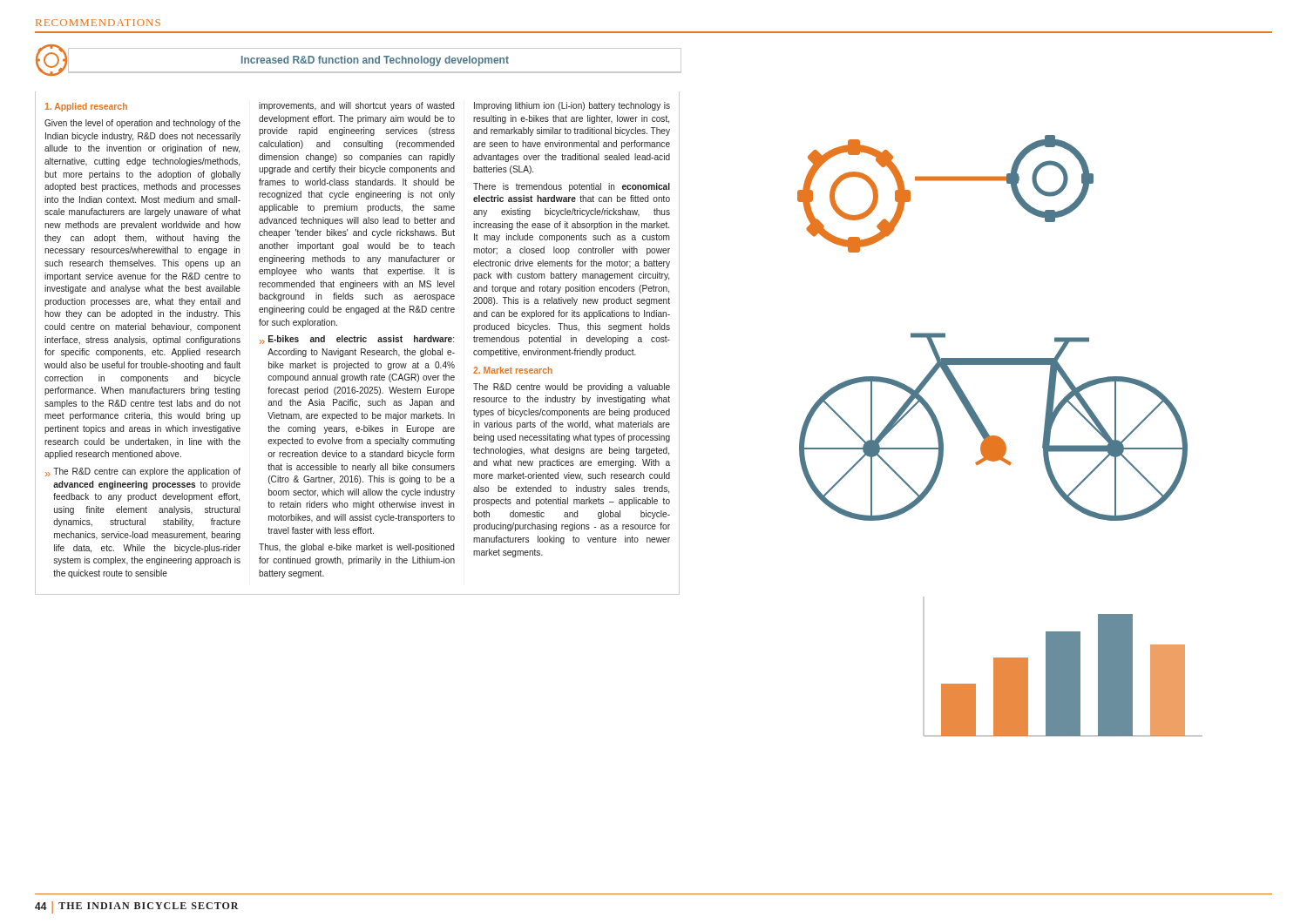
Task: Find the text block that reads "Improving lithium ion (Li-ion) battery technology"
Action: pos(572,230)
